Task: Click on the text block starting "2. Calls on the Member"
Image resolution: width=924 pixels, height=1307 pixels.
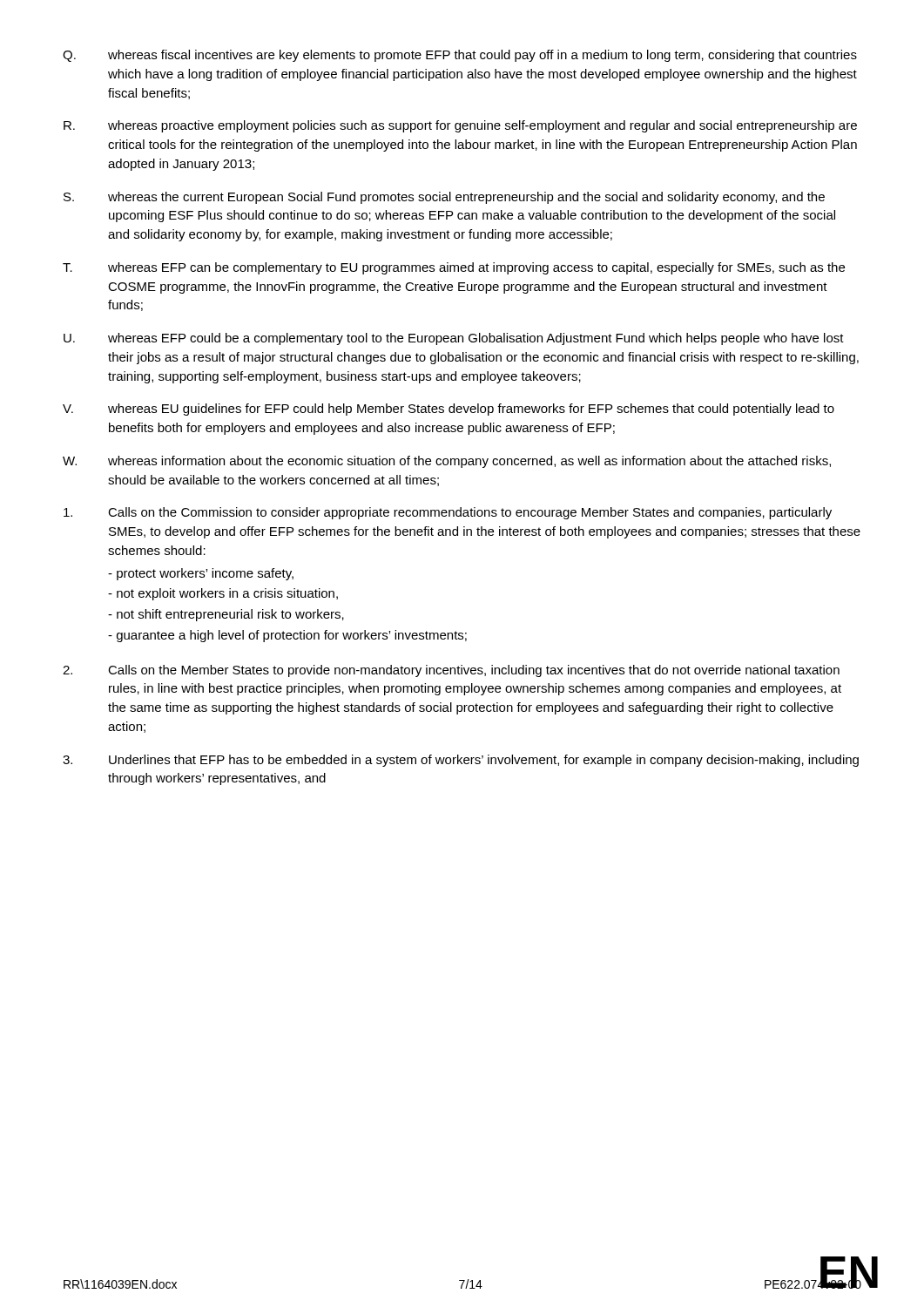Action: coord(462,698)
